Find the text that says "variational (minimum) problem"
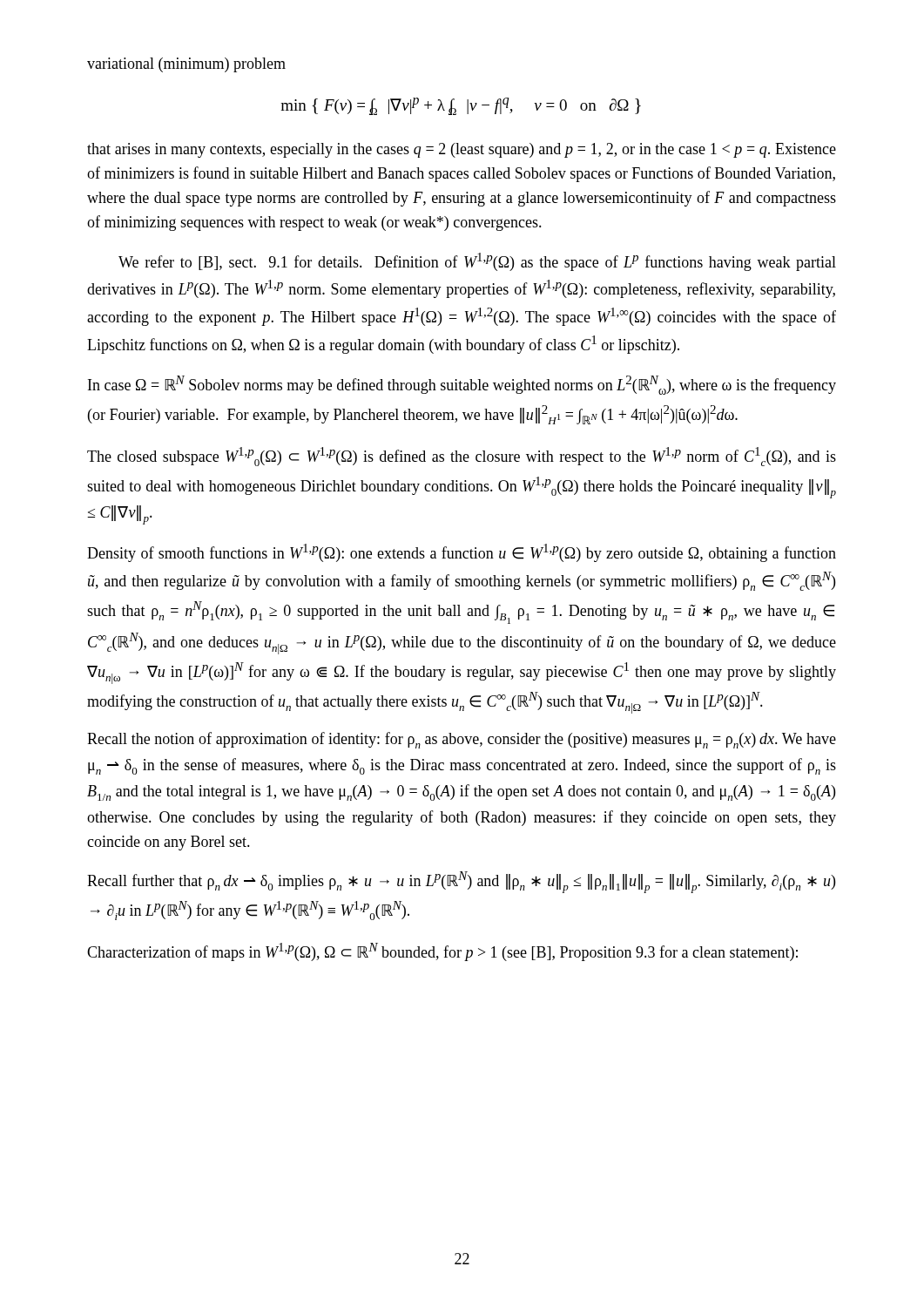Screen dimensions: 1307x924 click(x=186, y=65)
